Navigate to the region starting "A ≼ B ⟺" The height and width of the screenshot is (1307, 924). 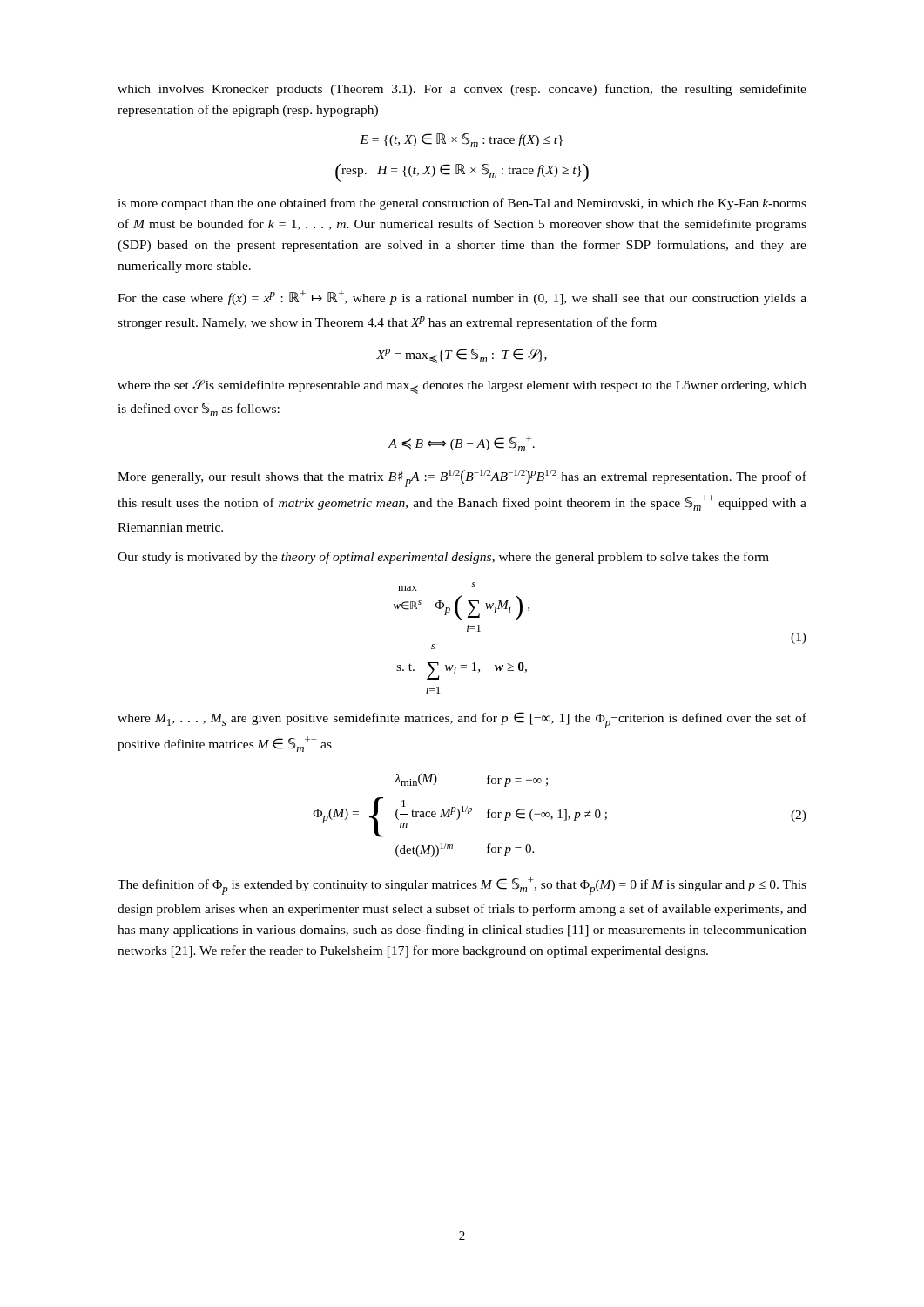[462, 443]
